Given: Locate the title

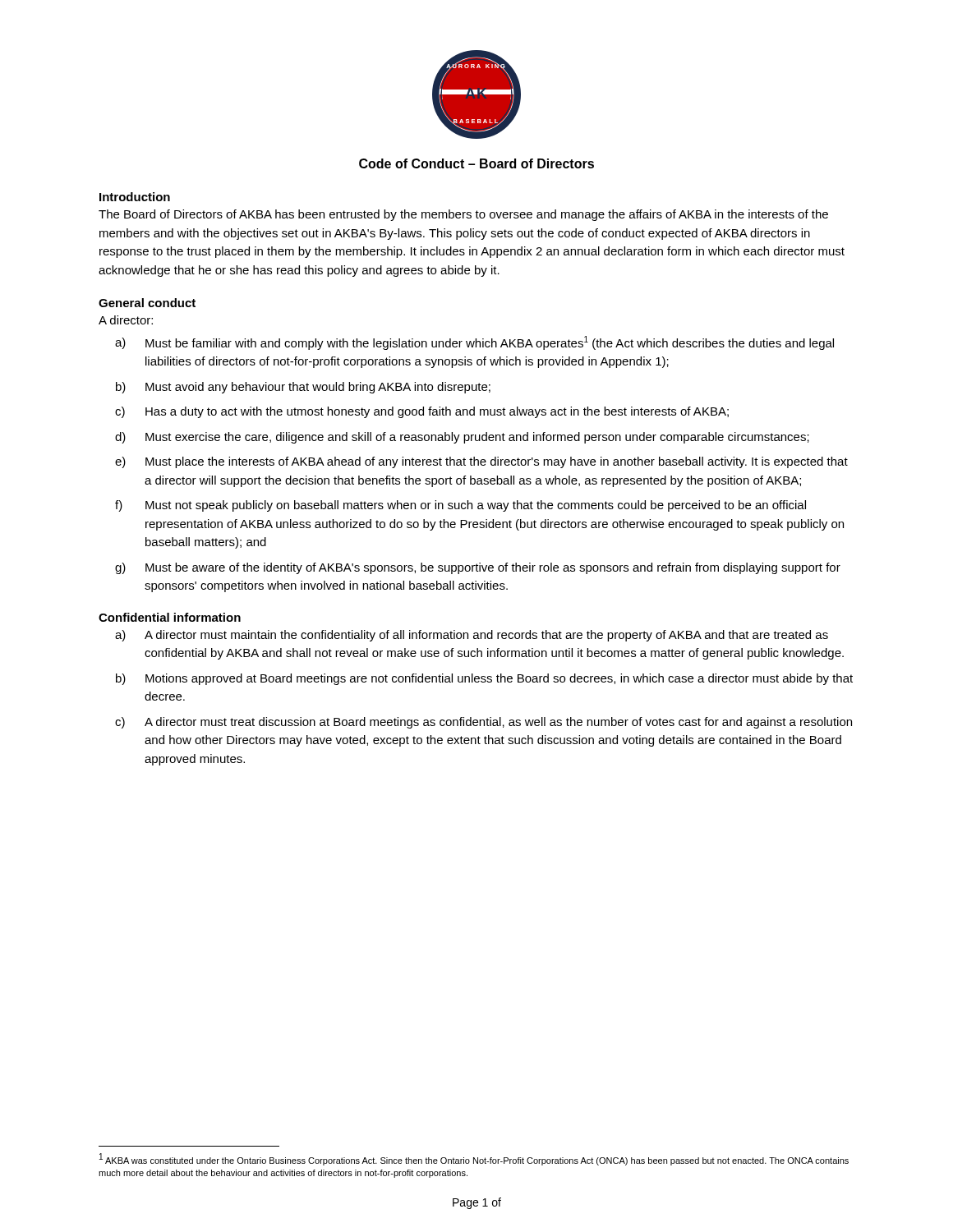Looking at the screenshot, I should coord(476,164).
